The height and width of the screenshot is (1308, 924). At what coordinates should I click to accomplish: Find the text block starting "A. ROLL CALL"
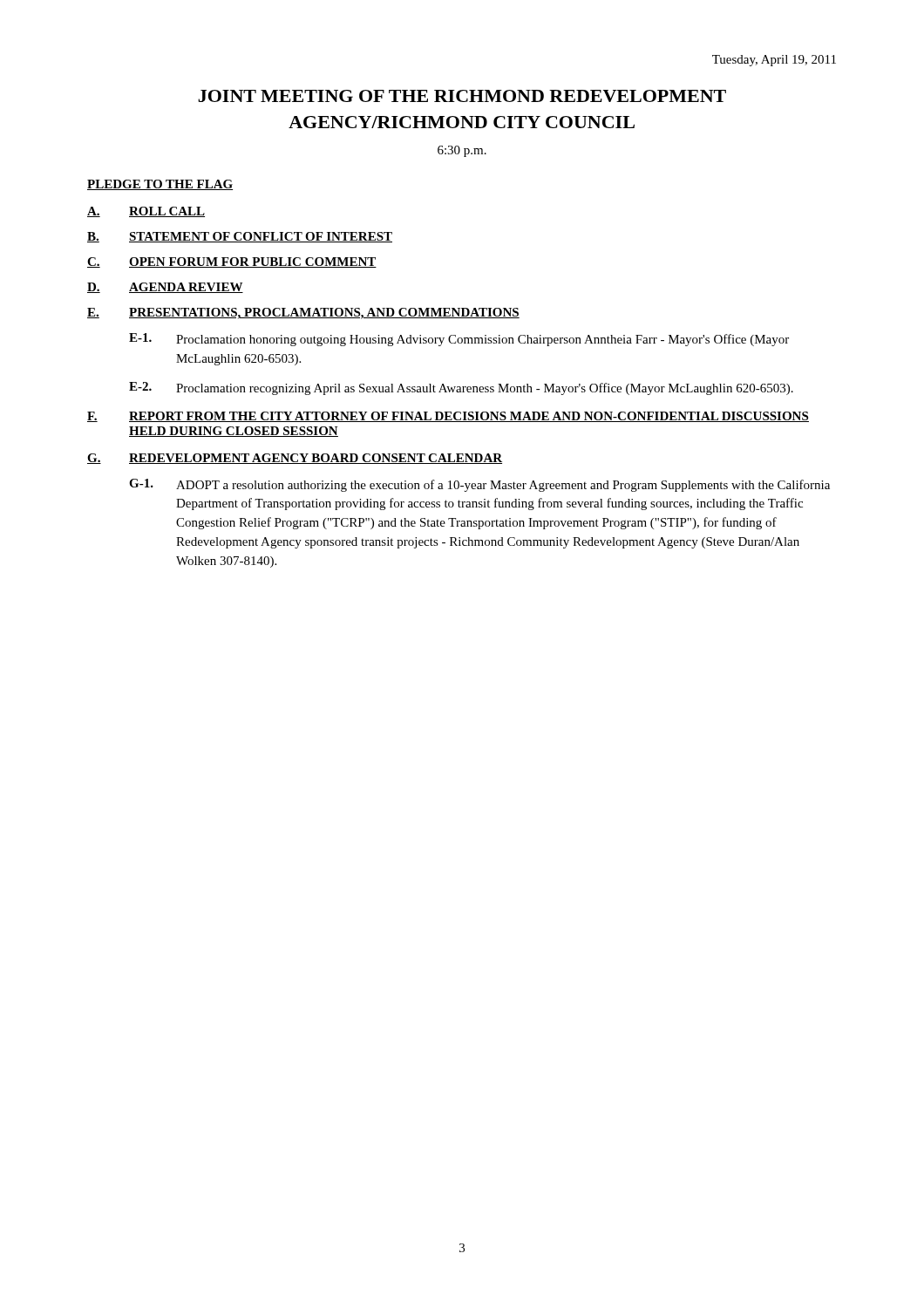tap(146, 212)
